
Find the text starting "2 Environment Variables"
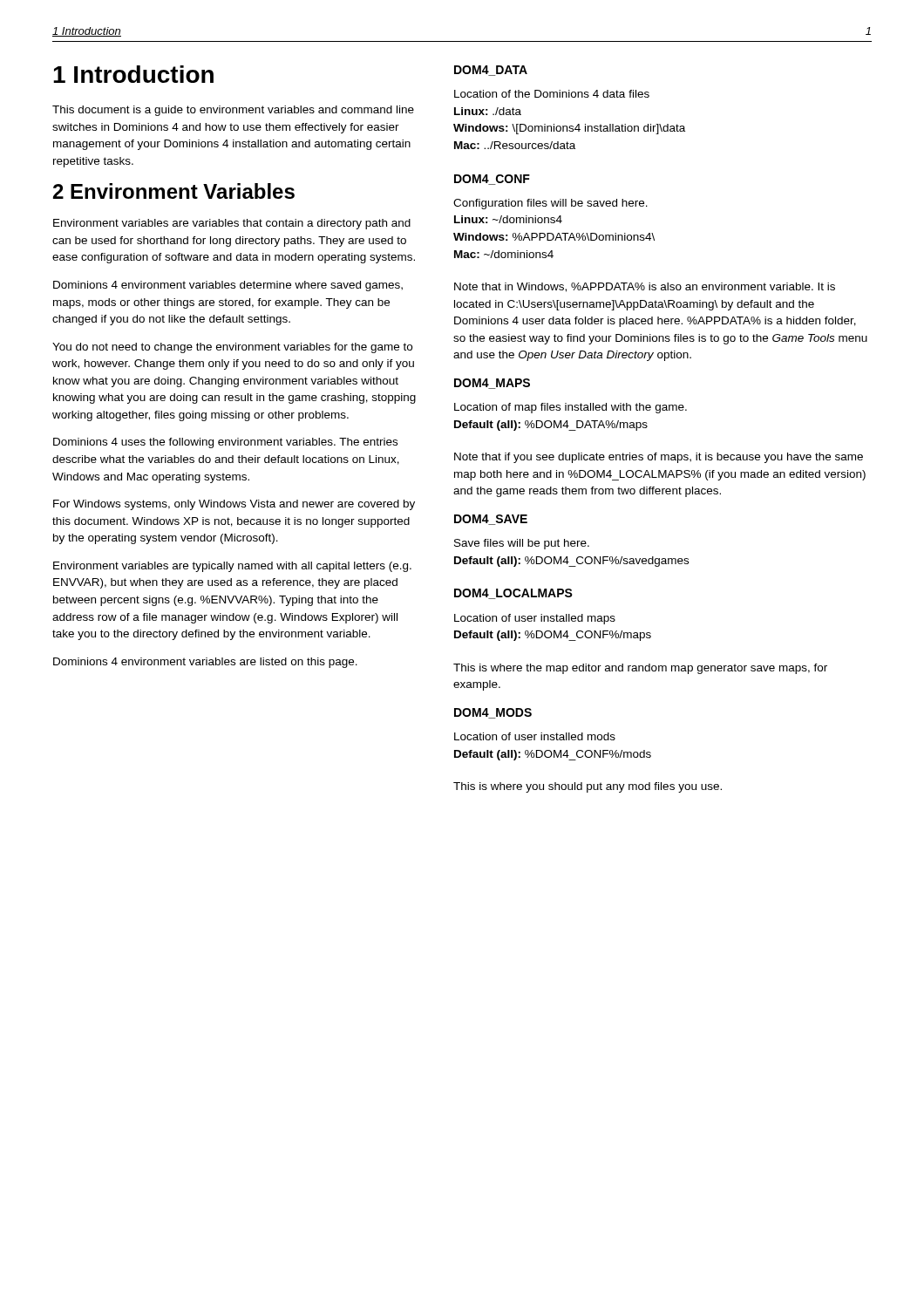[235, 192]
